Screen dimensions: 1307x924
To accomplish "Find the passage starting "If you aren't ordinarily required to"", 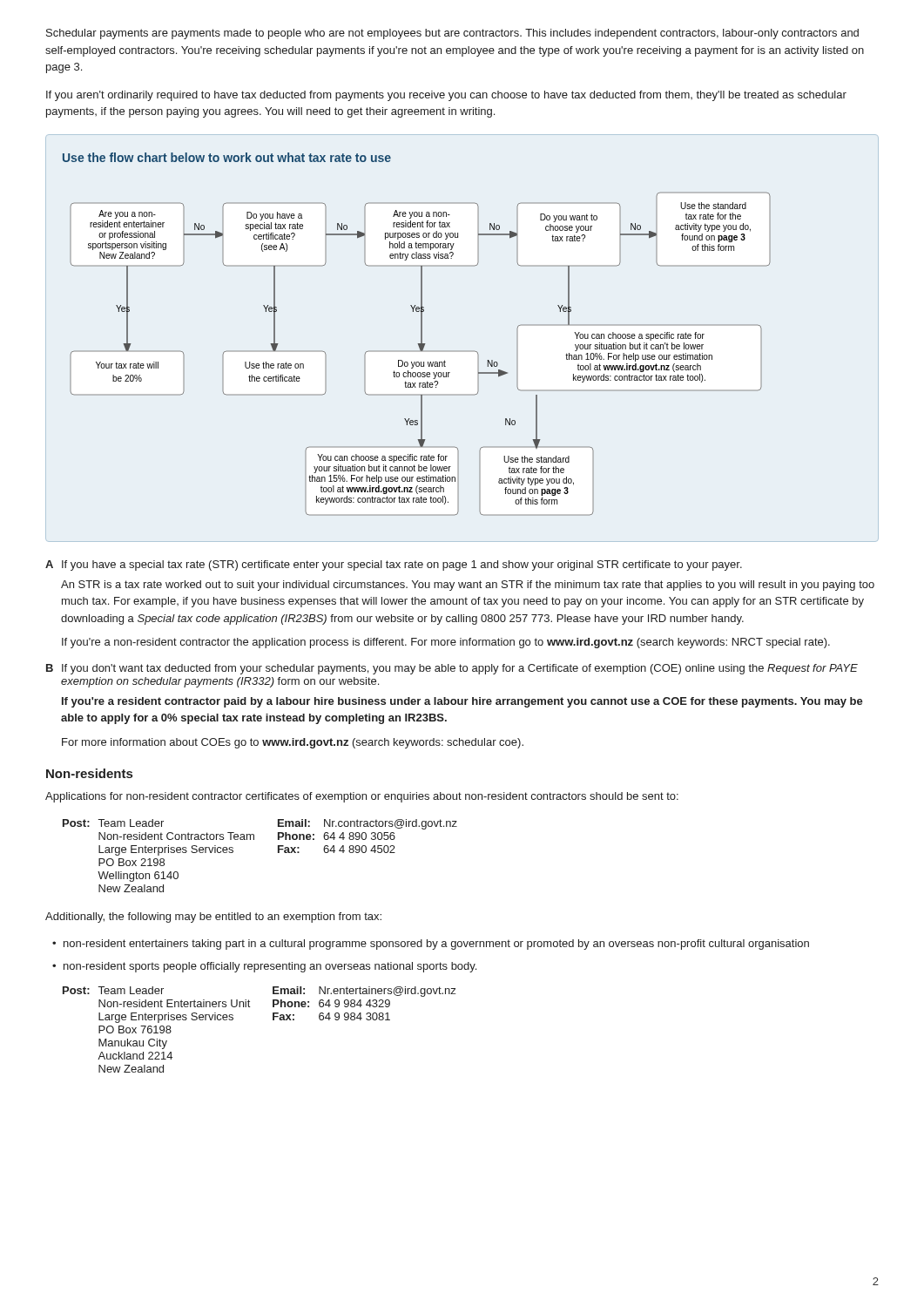I will coord(462,103).
